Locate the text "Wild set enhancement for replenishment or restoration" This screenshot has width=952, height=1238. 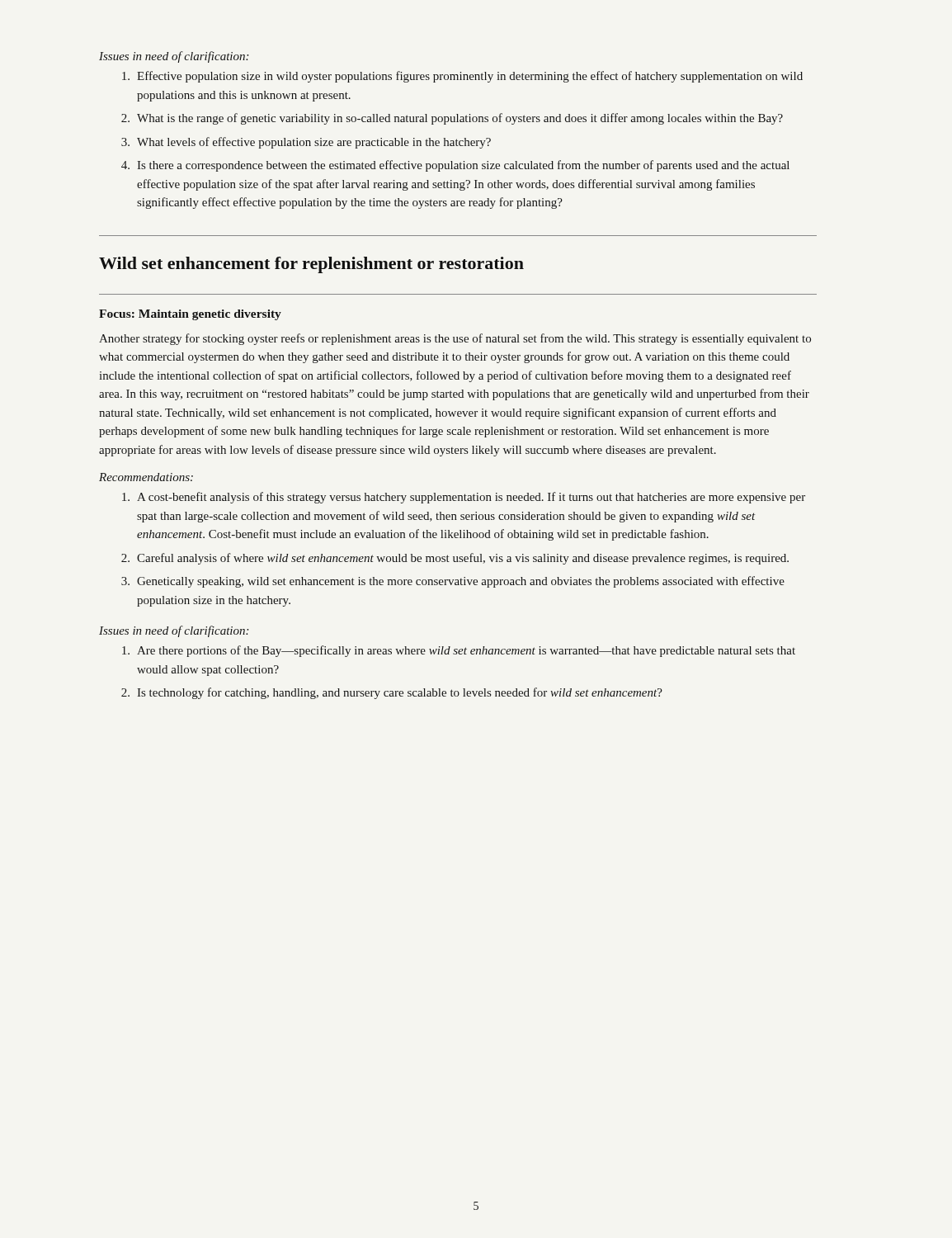point(311,262)
